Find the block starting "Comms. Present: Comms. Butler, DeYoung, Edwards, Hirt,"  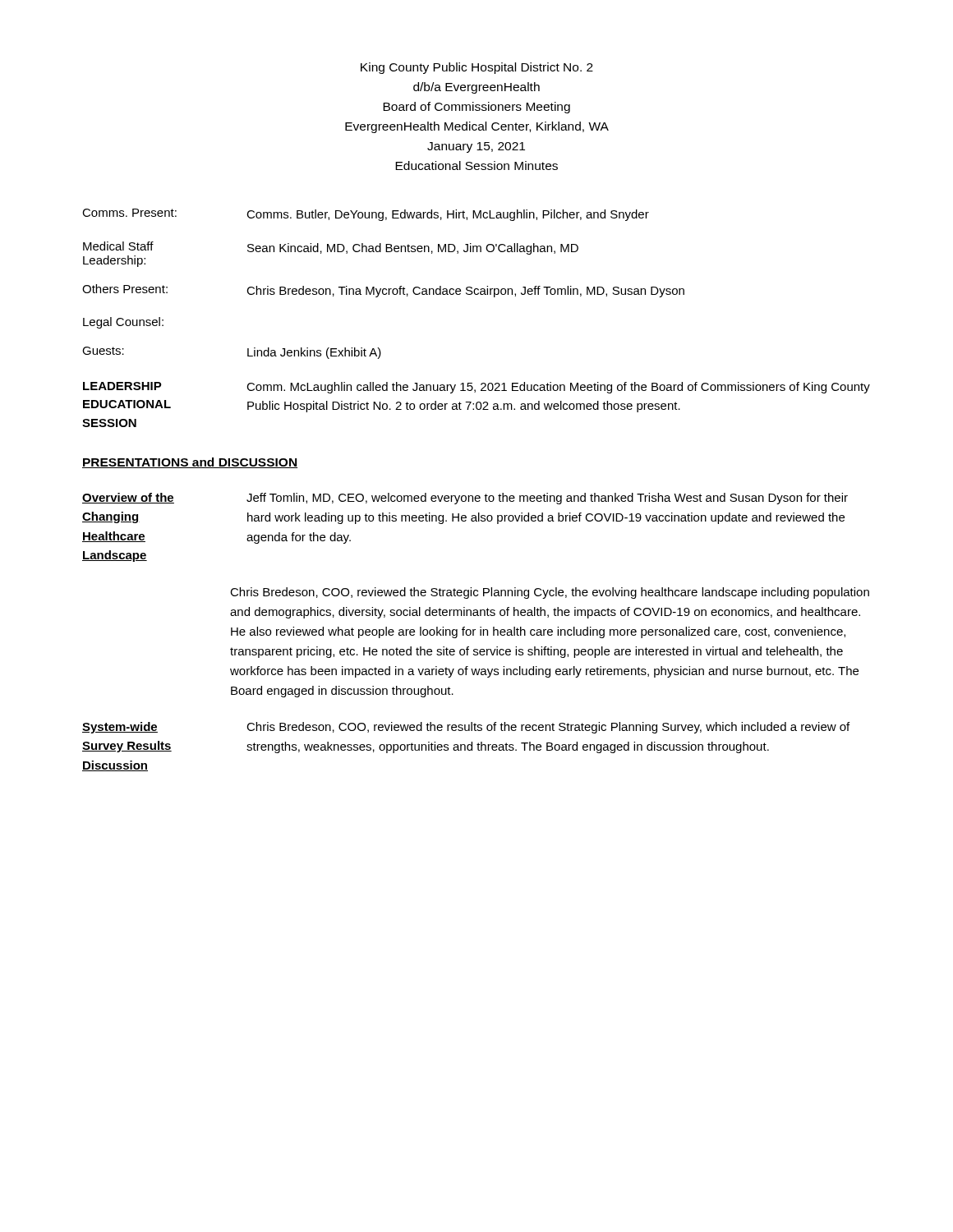pos(476,215)
